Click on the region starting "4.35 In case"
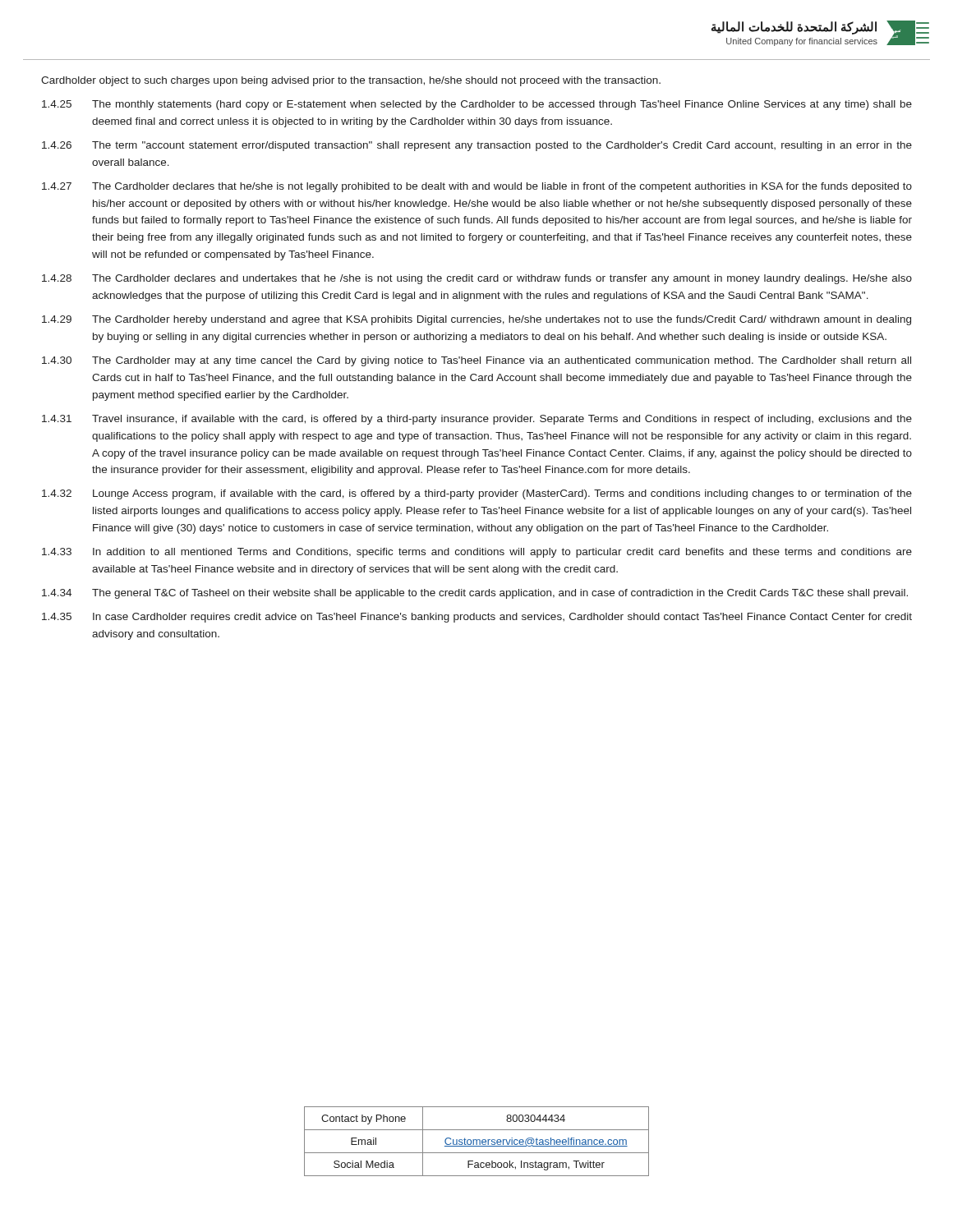 tap(476, 626)
